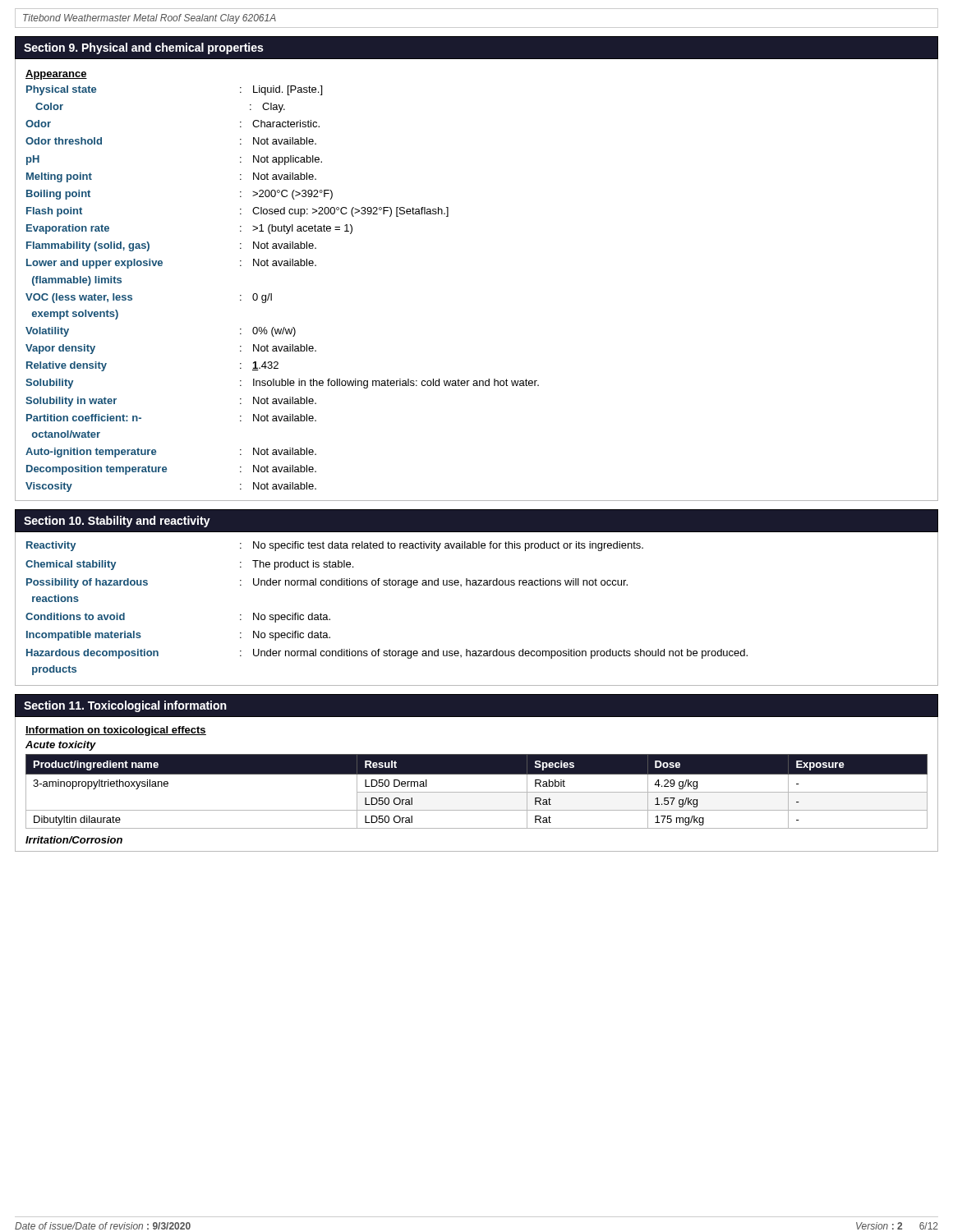This screenshot has width=953, height=1232.
Task: Locate the text with the text "Vapor density : Not available."
Action: click(x=60, y=349)
